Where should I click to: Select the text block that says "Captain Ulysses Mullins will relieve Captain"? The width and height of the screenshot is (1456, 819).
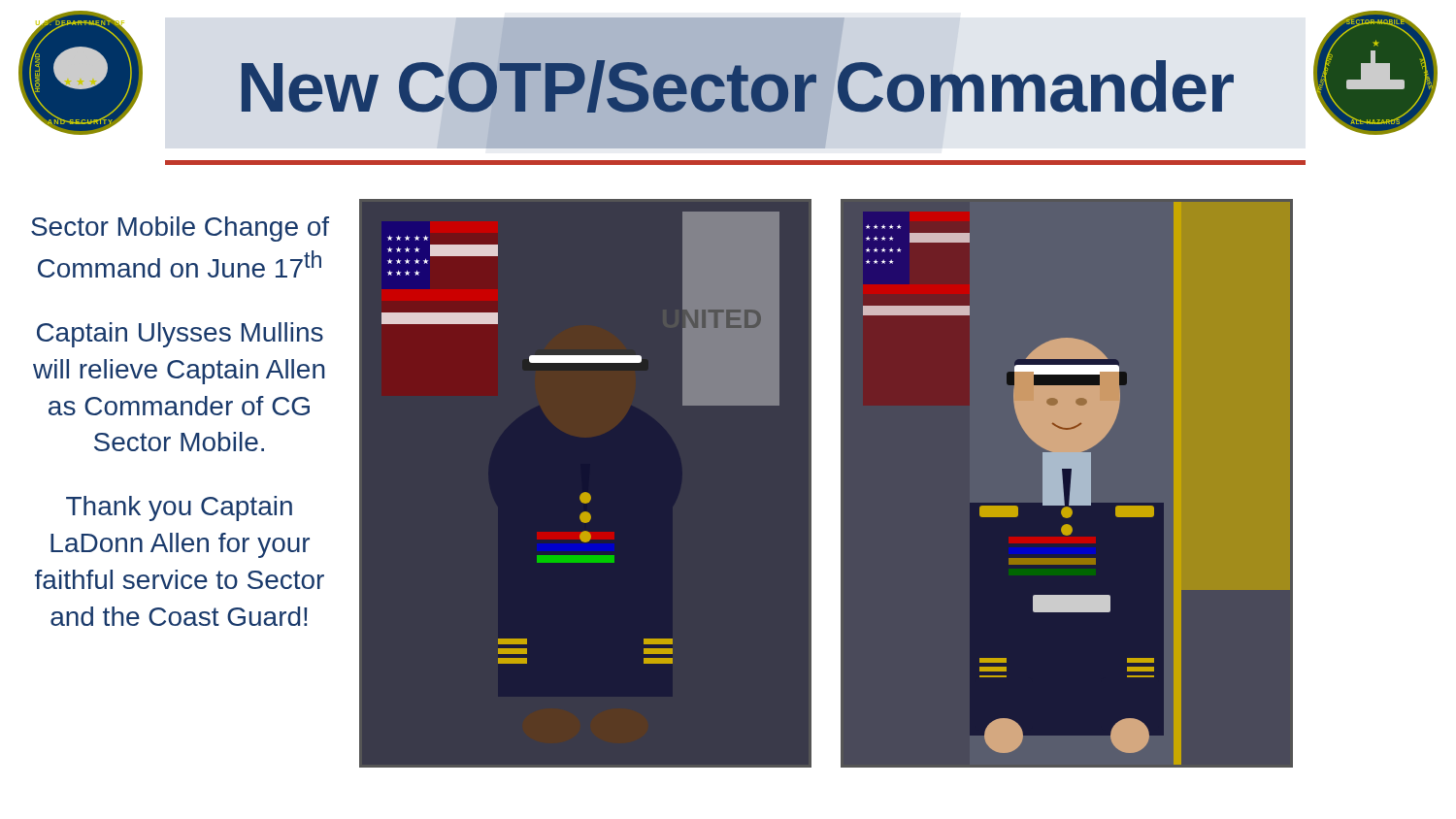pyautogui.click(x=180, y=387)
